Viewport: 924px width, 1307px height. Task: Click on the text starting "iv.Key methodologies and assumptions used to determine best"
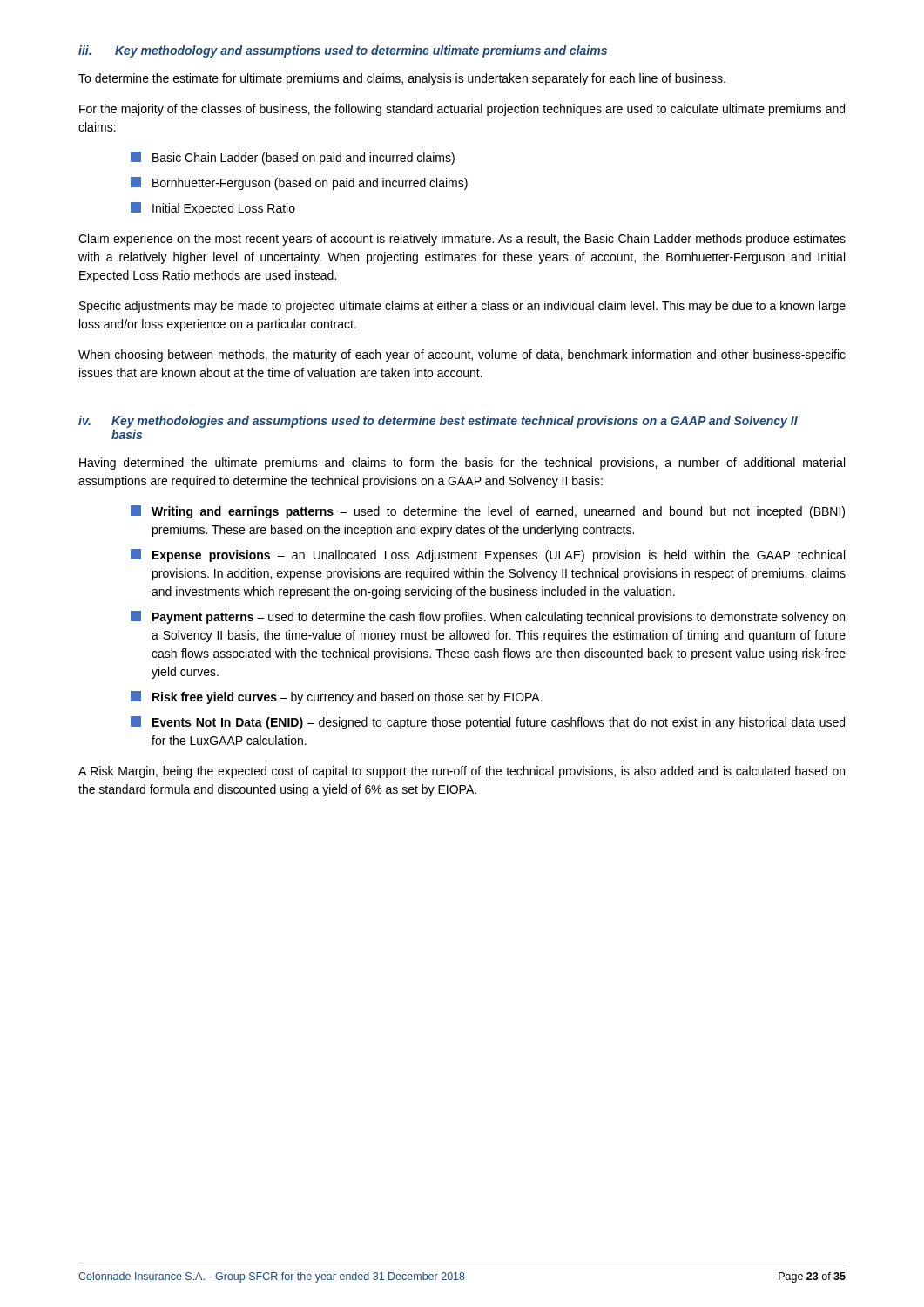(448, 428)
